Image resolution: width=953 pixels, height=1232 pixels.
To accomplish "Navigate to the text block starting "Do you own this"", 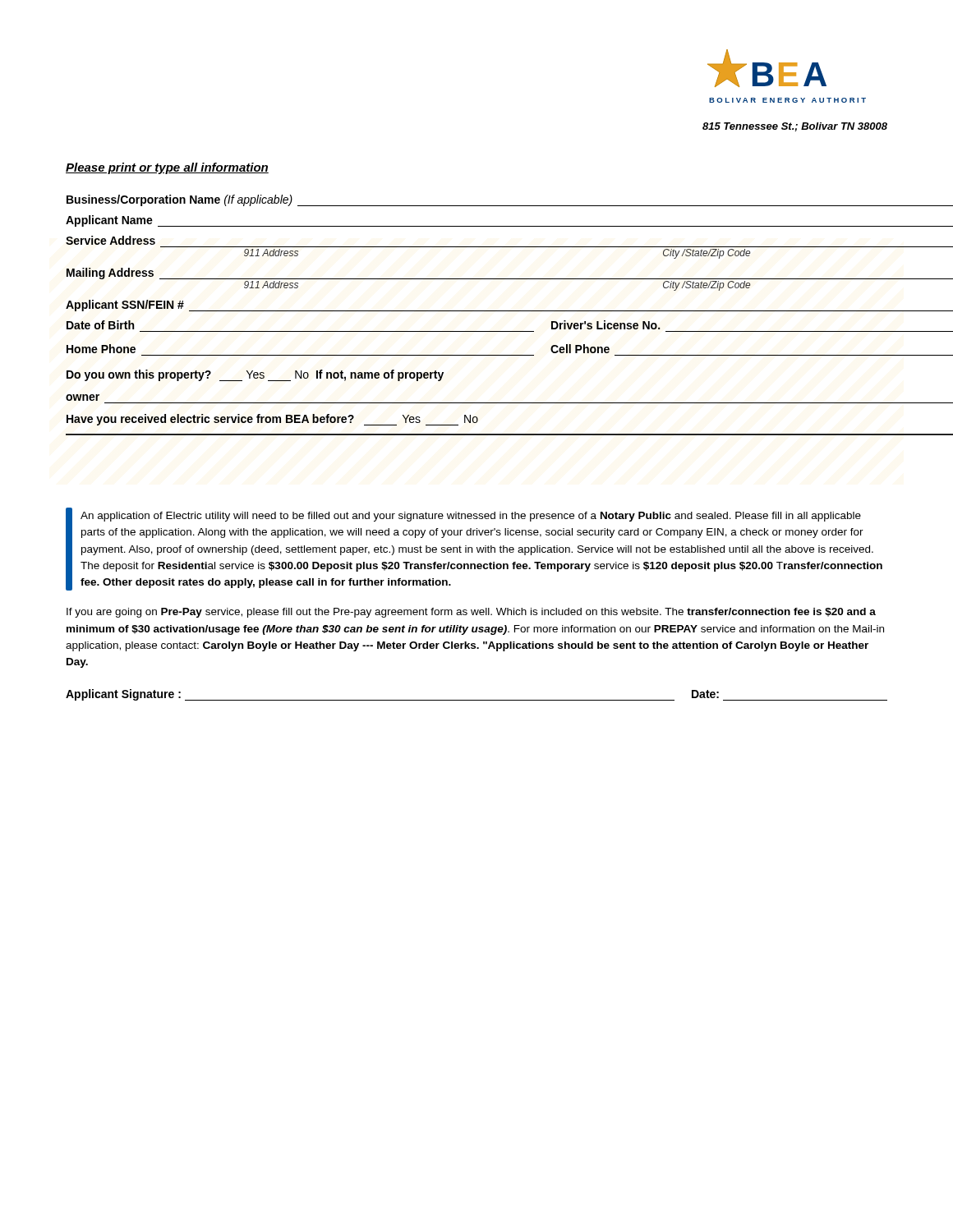I will [255, 374].
